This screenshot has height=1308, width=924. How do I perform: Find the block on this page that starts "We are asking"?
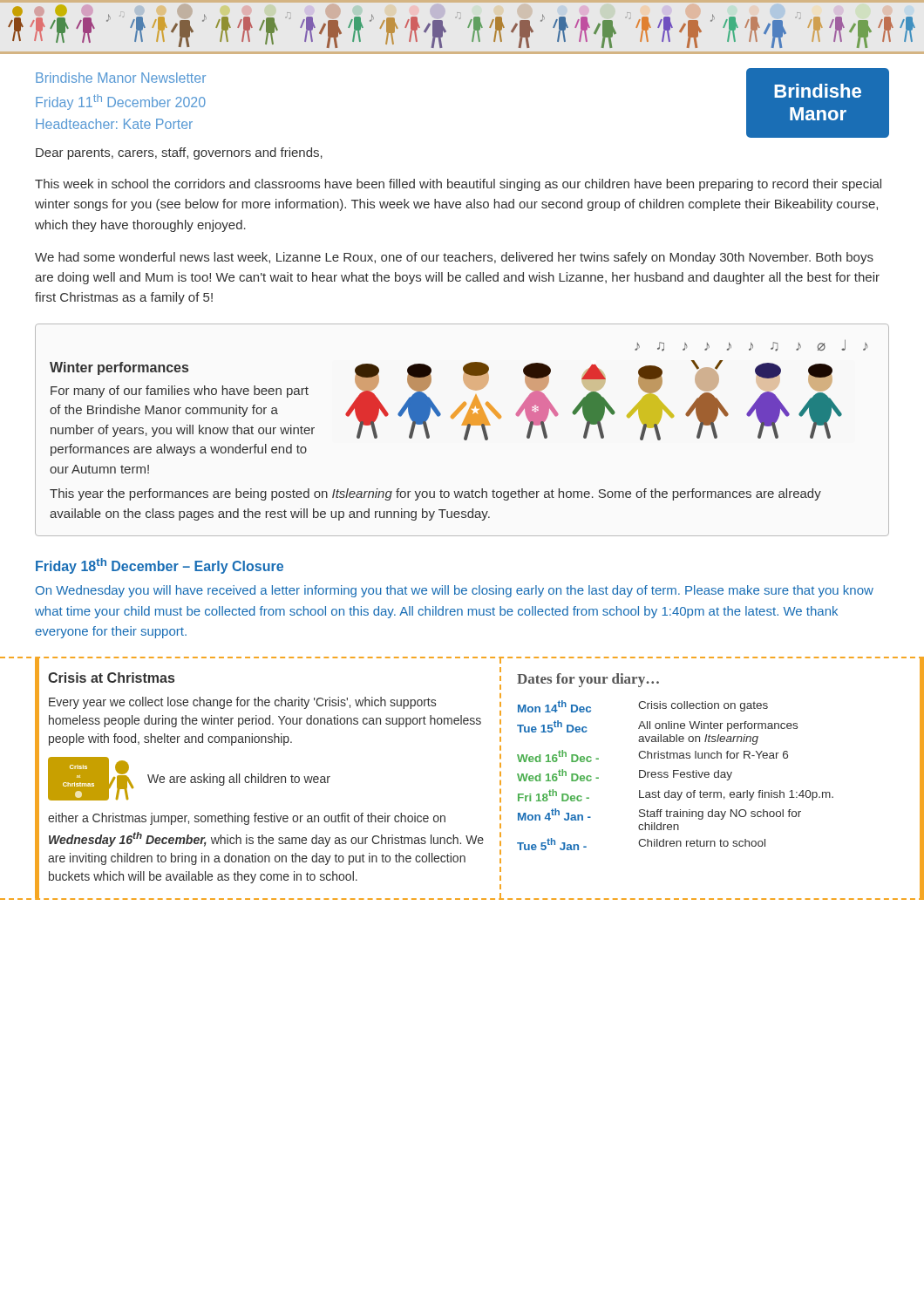(x=239, y=778)
